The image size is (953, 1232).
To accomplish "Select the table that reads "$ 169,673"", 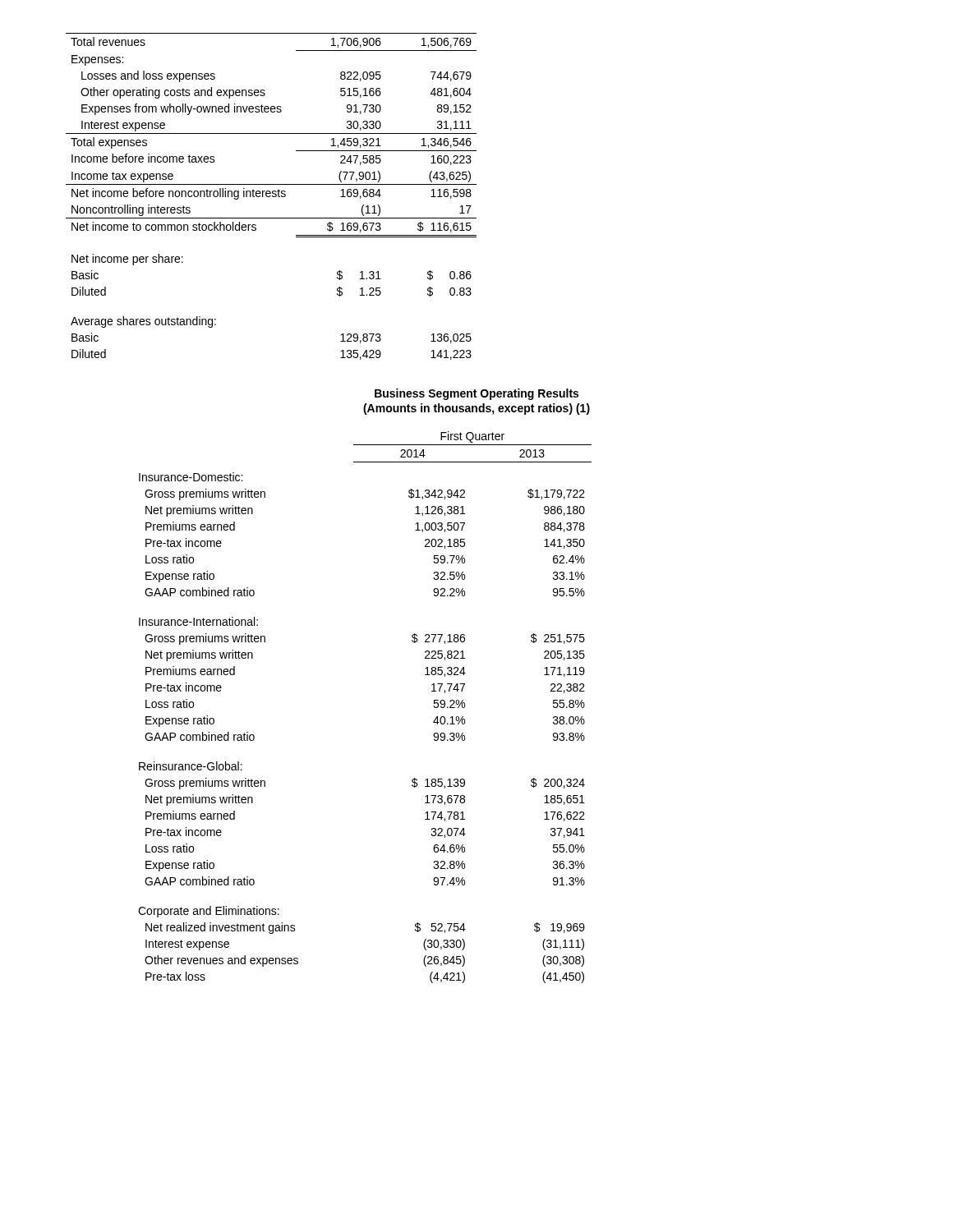I will (476, 197).
